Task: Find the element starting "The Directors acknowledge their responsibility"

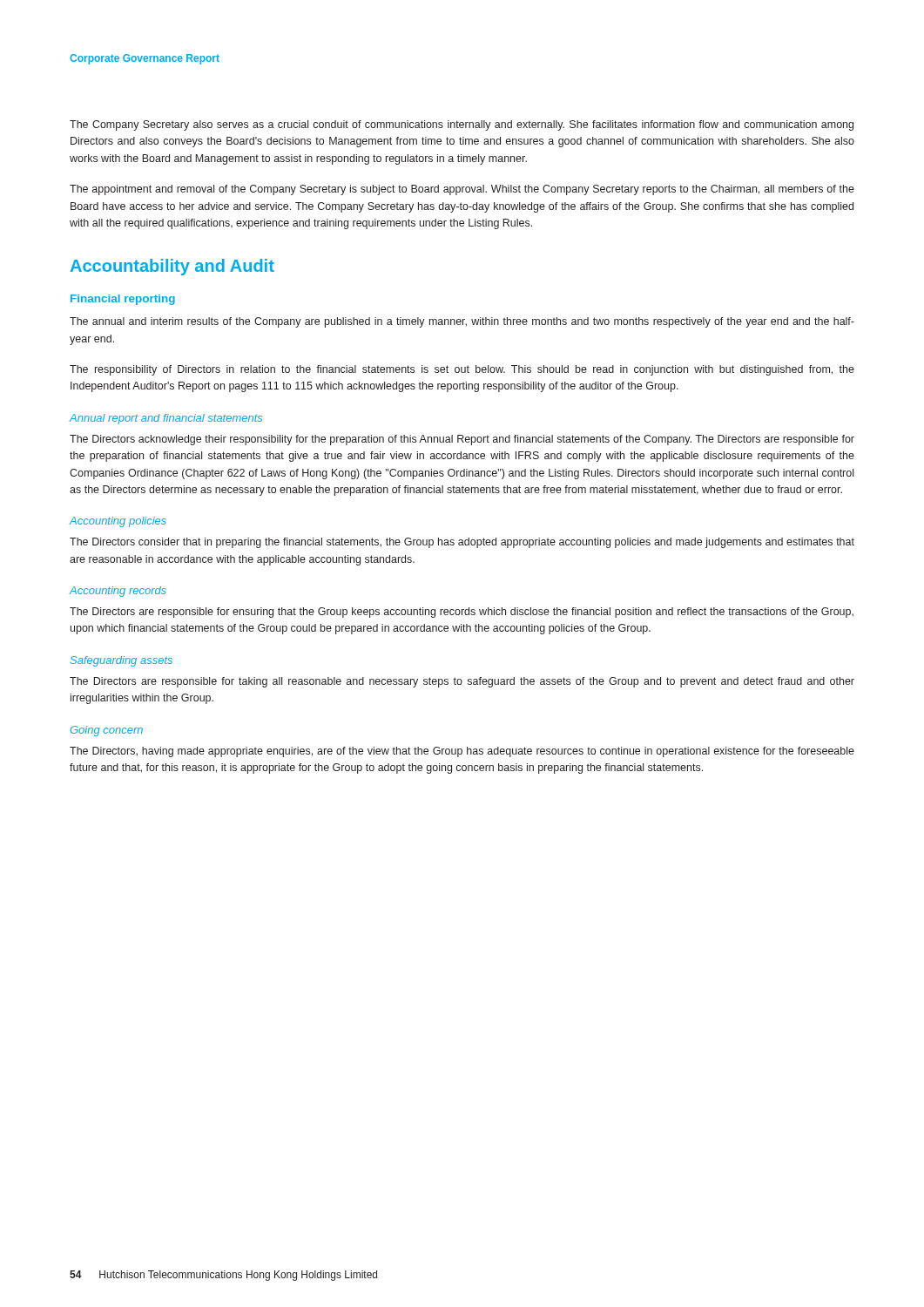Action: [462, 464]
